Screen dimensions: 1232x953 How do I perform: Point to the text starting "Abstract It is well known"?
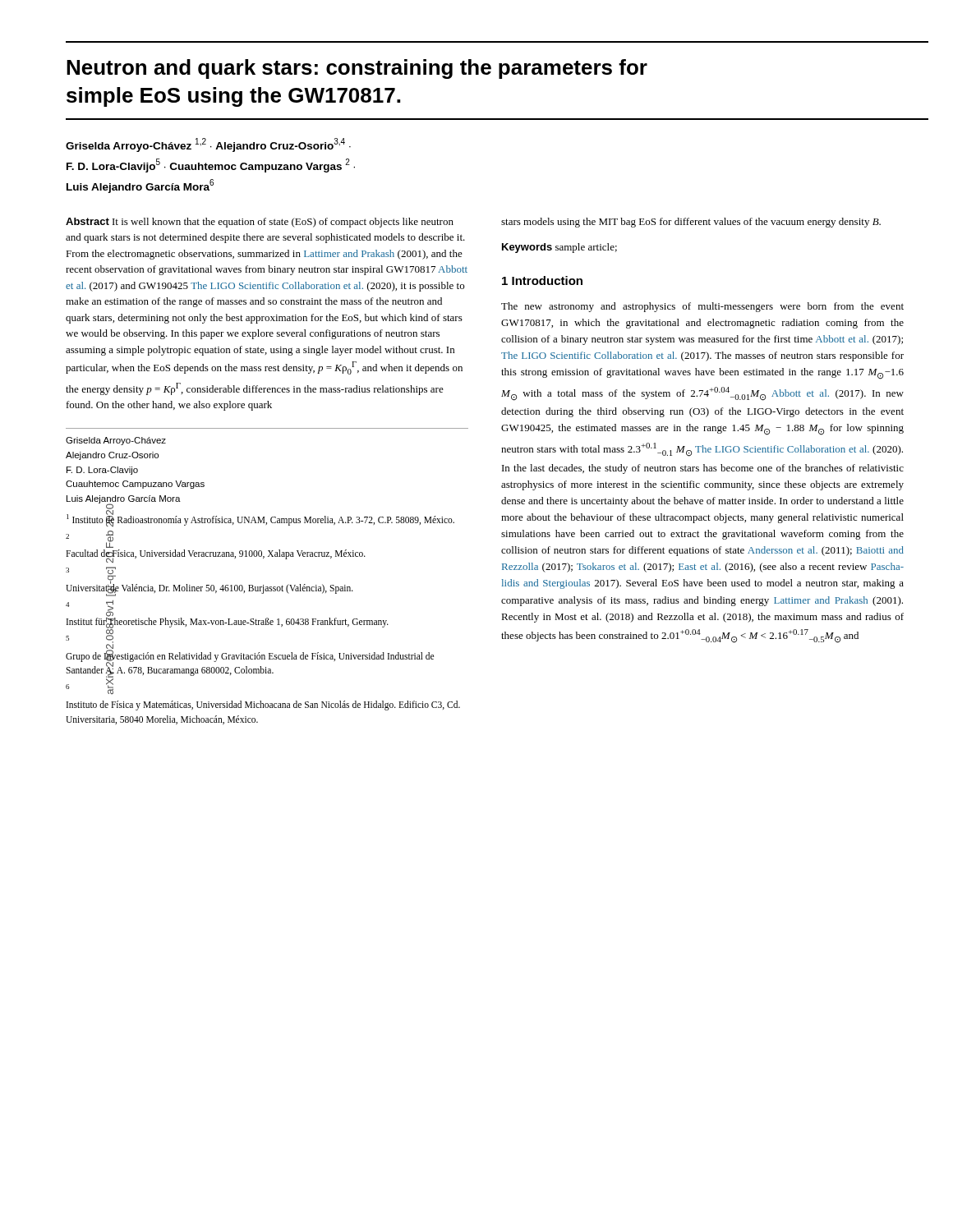[x=267, y=313]
